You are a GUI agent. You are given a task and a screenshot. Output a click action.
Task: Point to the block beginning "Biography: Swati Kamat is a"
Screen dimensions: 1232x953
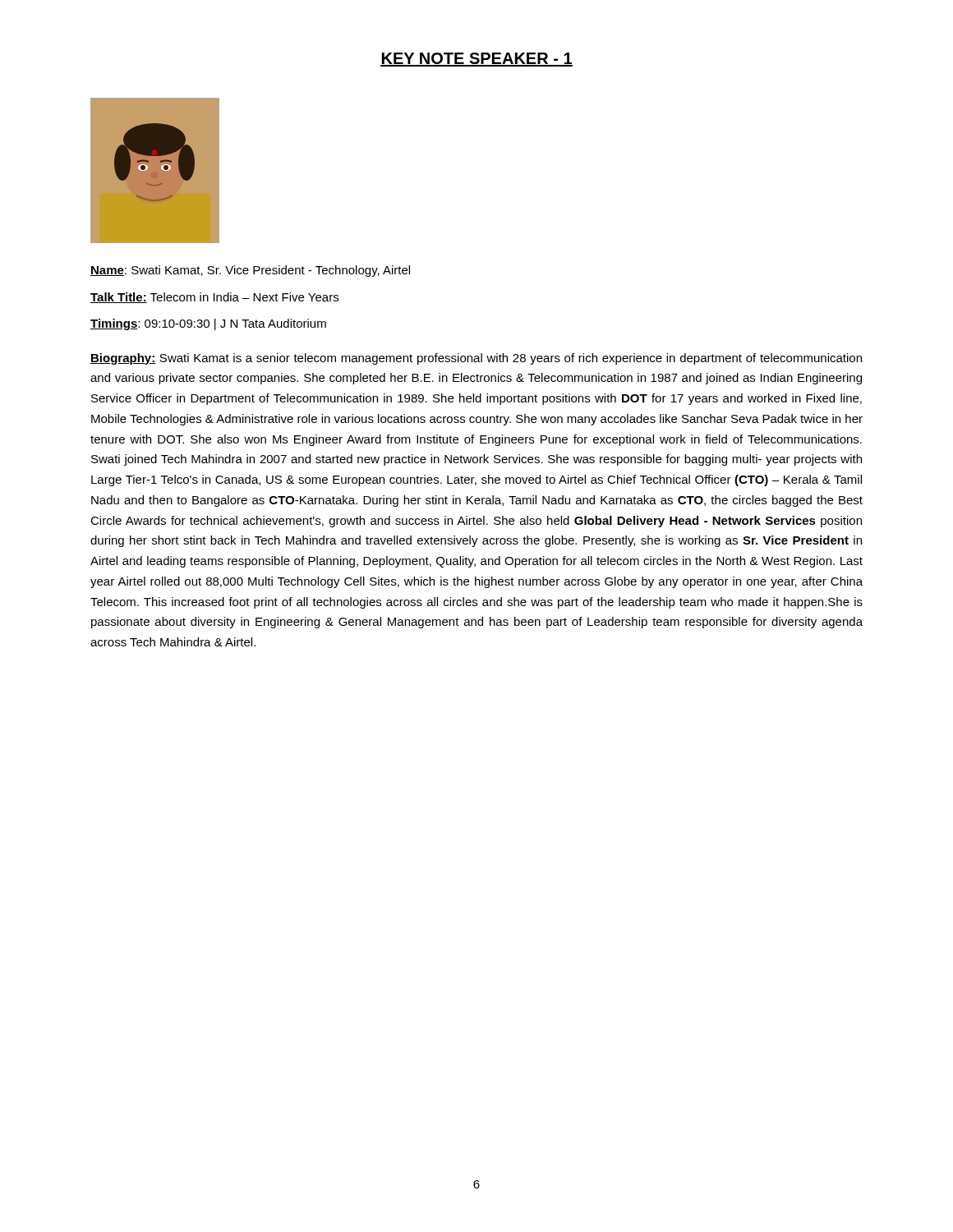(x=476, y=500)
